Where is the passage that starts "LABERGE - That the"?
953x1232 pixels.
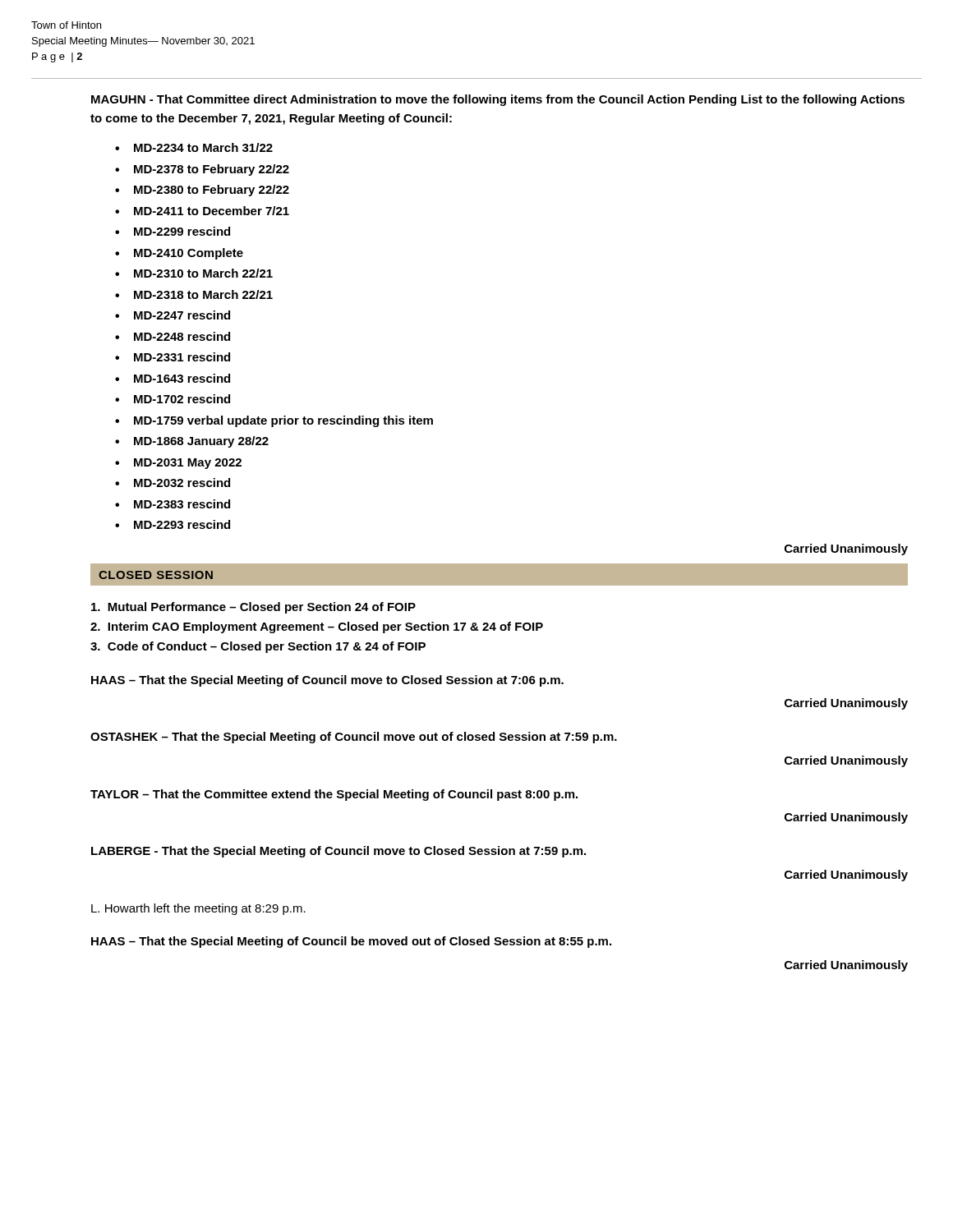point(499,861)
